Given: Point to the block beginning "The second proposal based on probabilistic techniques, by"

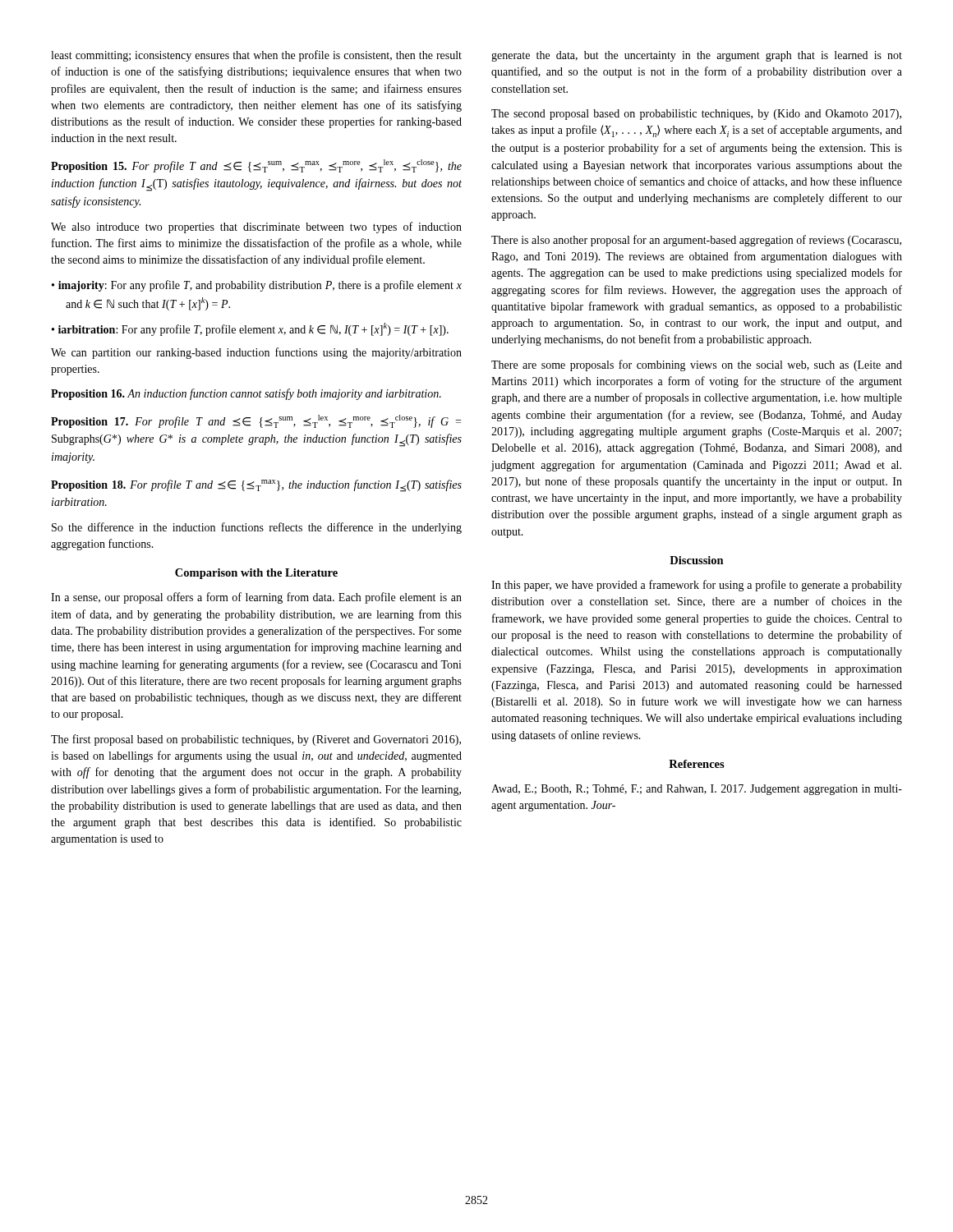Looking at the screenshot, I should tap(697, 165).
